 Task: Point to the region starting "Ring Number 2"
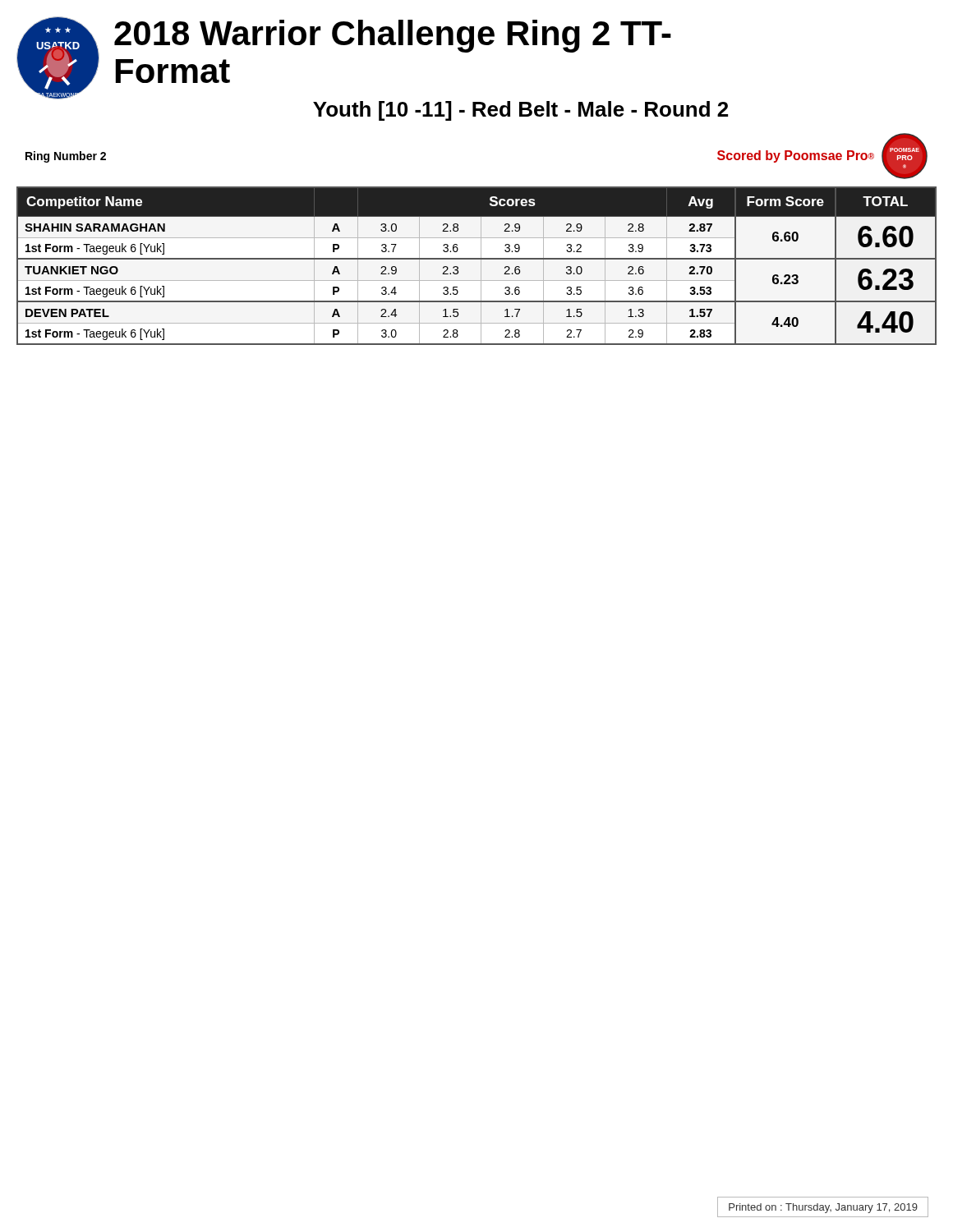(66, 156)
